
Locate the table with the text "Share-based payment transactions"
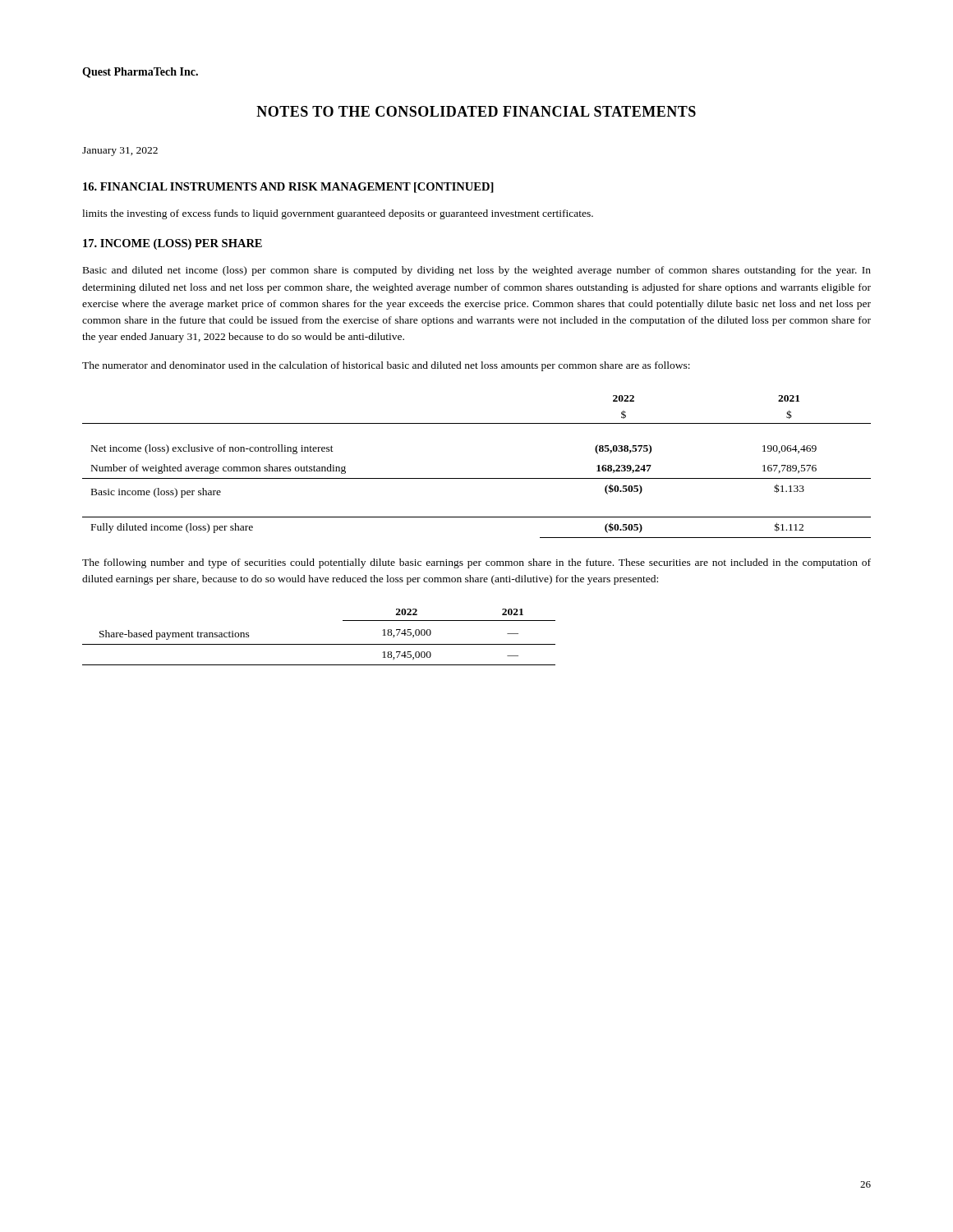[476, 634]
